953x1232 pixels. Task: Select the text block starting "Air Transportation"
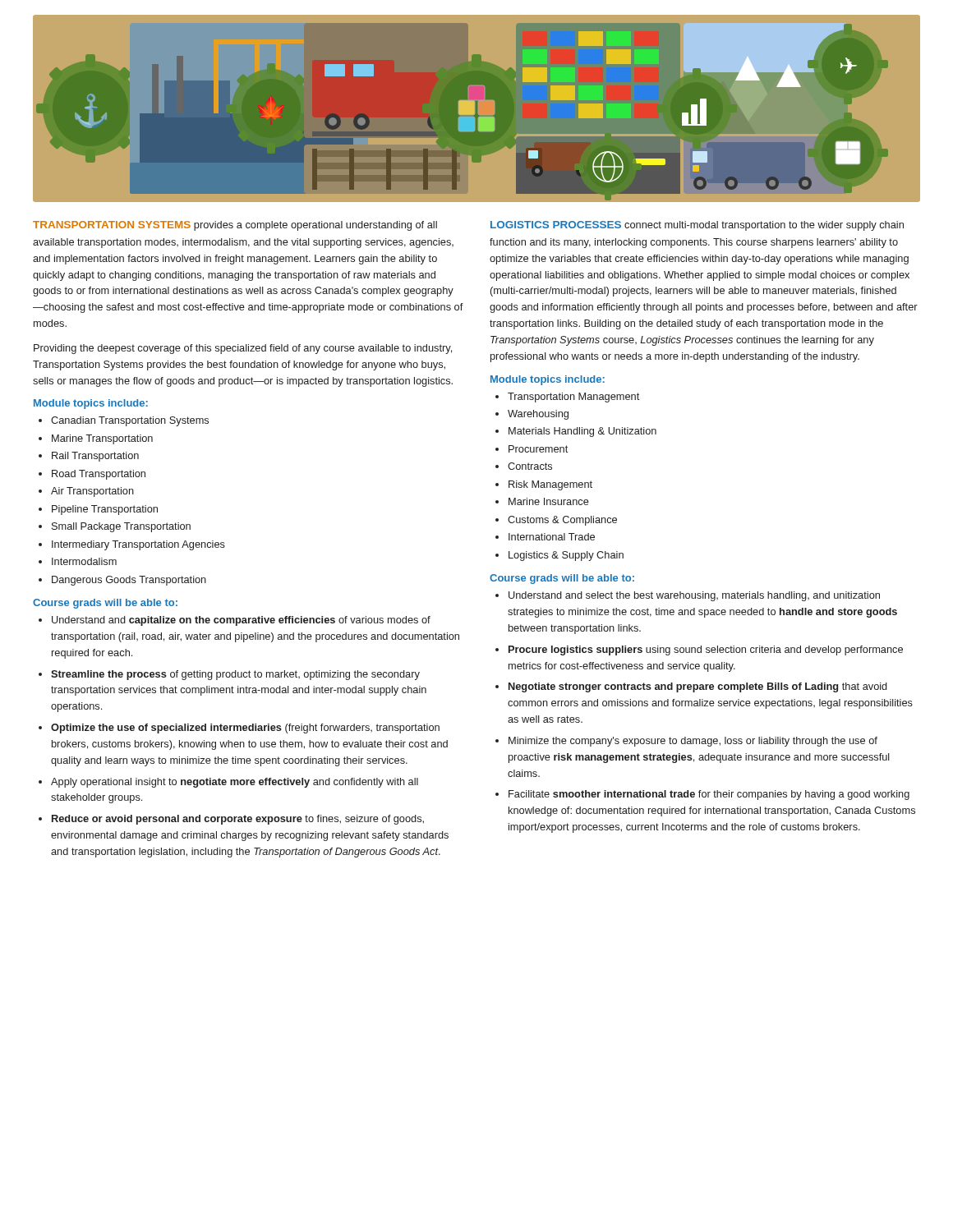pos(92,491)
